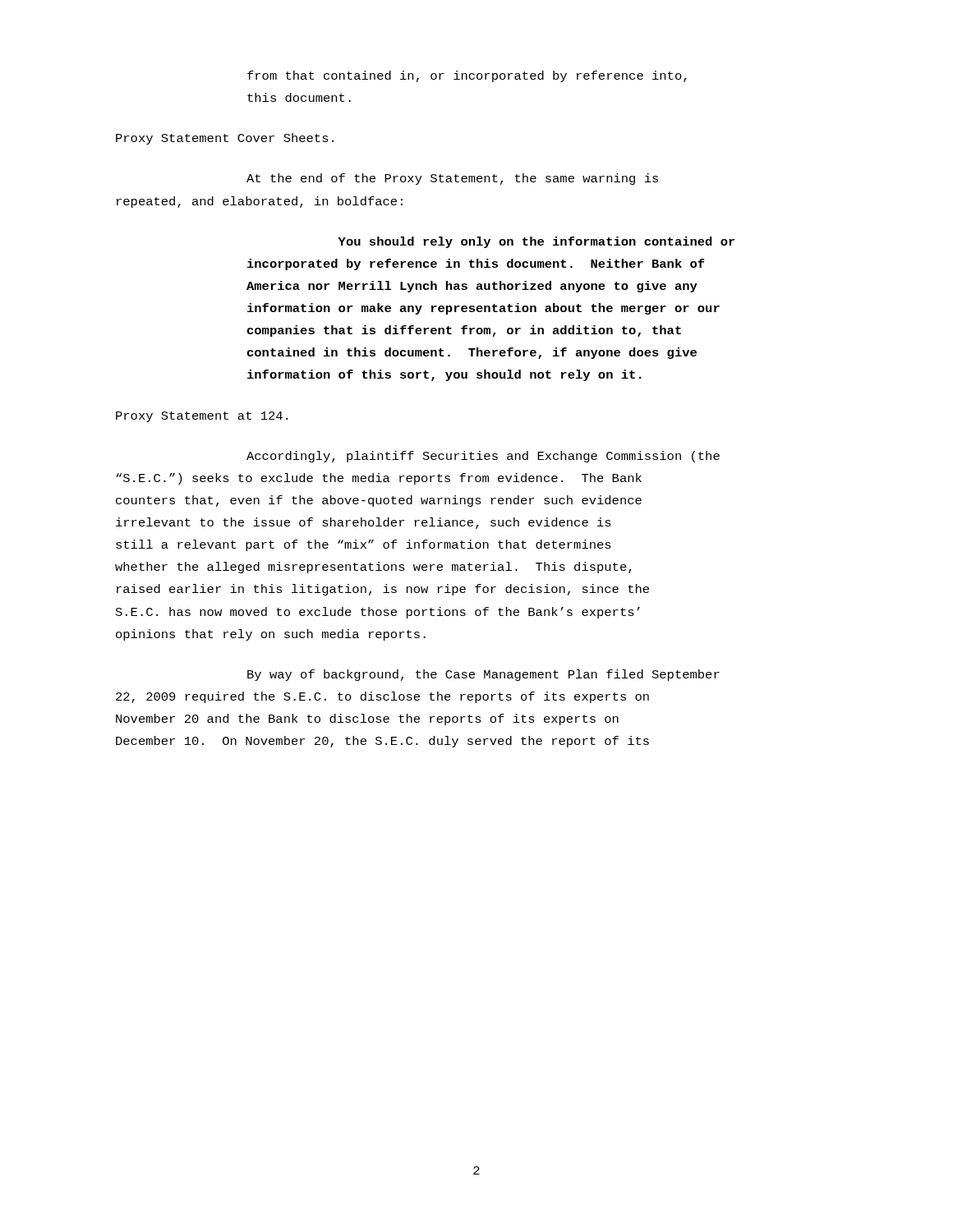The height and width of the screenshot is (1232, 953).
Task: Point to the text starting "By way of background,"
Action: pyautogui.click(x=542, y=675)
